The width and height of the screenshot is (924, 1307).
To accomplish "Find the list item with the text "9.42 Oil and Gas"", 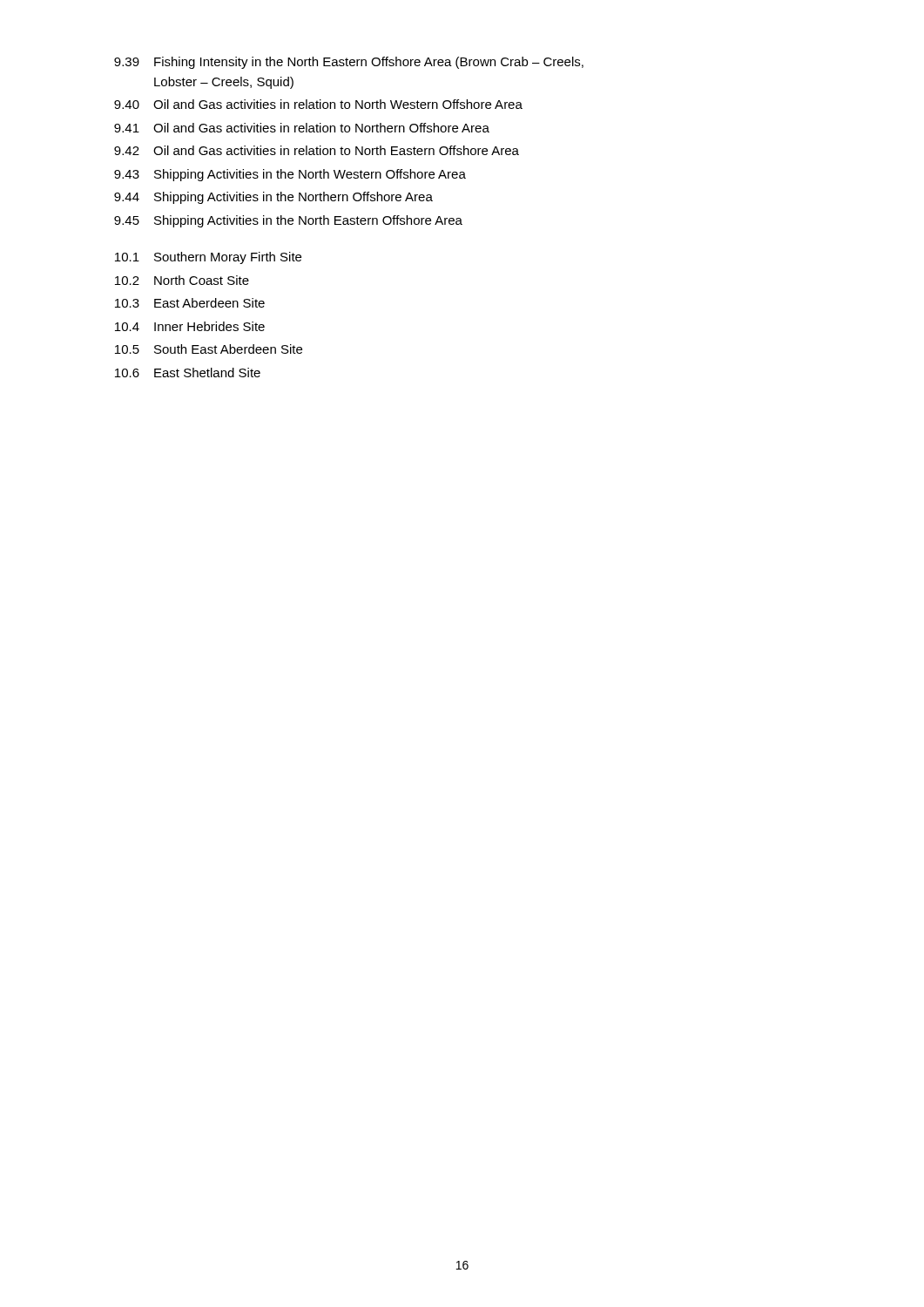I will [471, 151].
